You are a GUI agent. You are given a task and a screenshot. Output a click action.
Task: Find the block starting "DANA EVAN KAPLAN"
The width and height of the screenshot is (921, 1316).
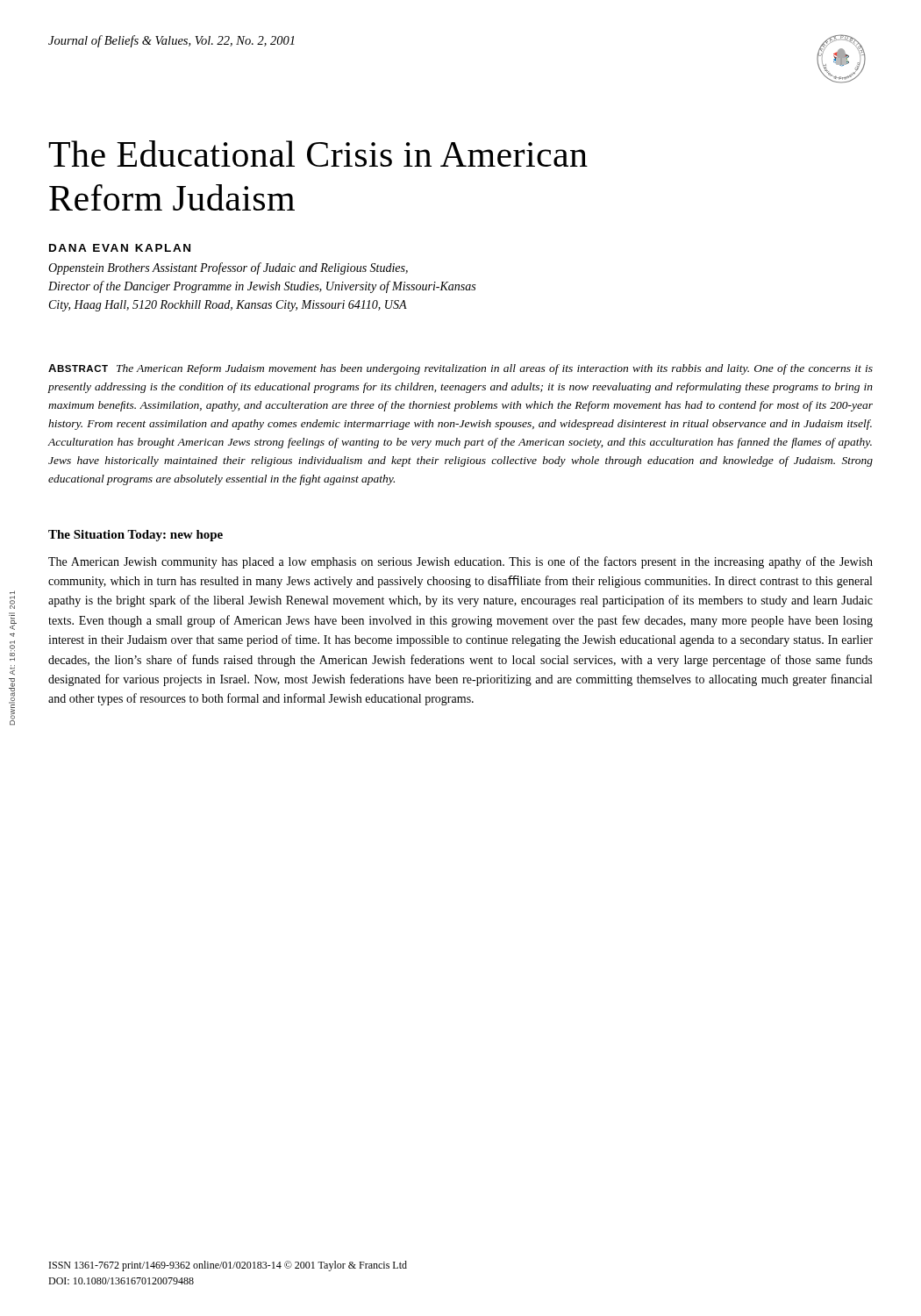[x=120, y=248]
